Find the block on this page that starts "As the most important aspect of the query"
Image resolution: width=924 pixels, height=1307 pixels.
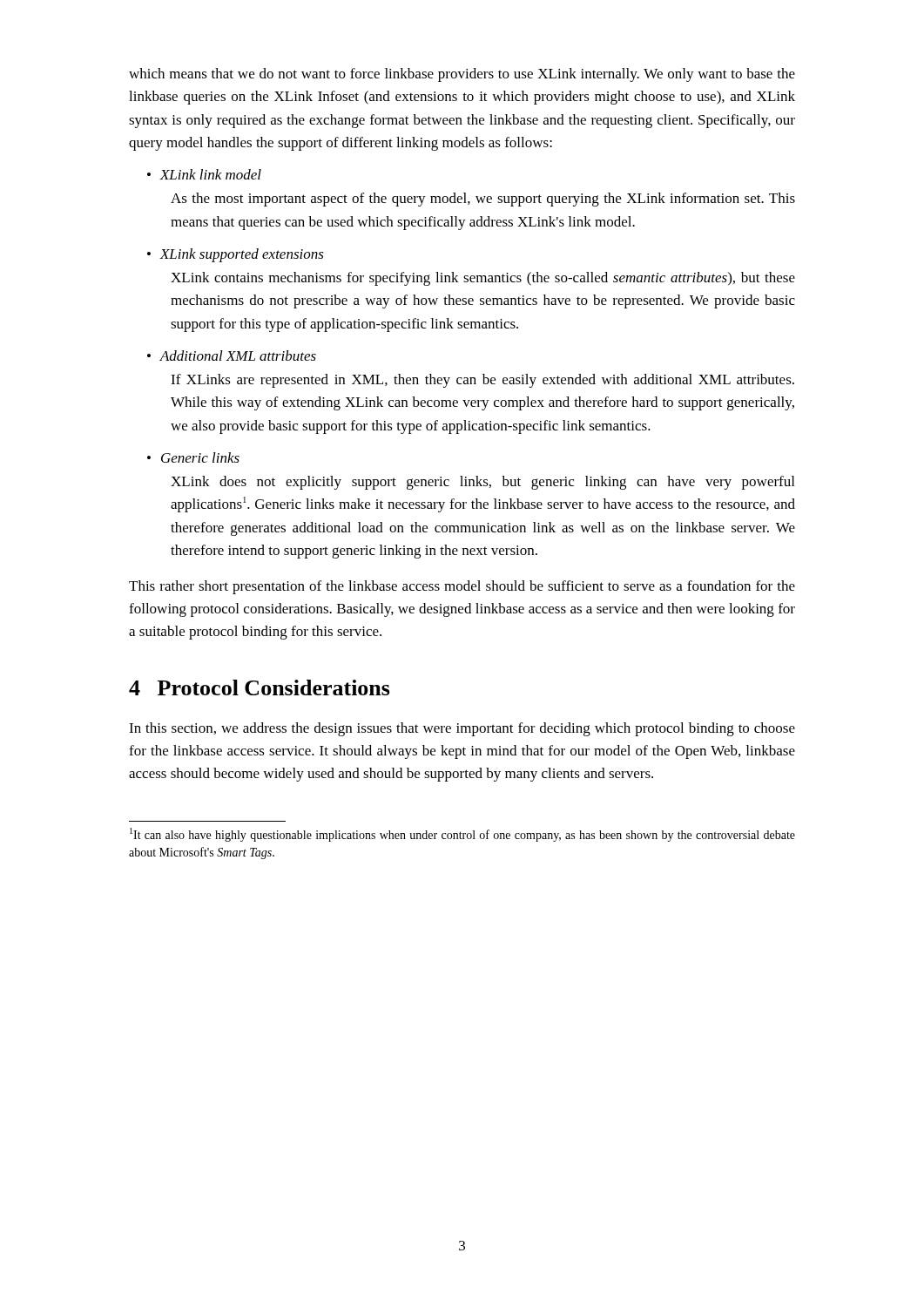click(483, 211)
